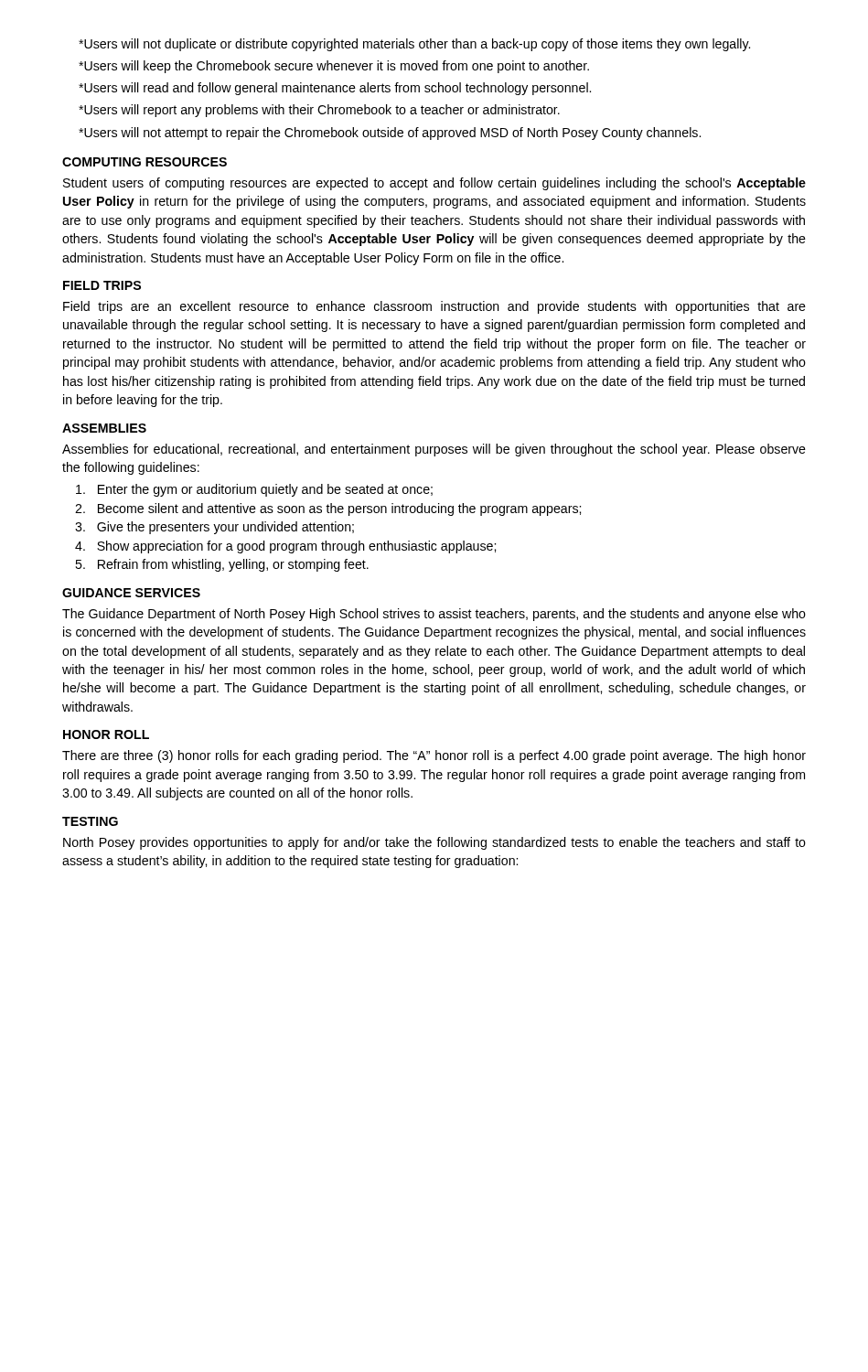The width and height of the screenshot is (868, 1372).
Task: Find the section header that reads "GUIDANCE SERVICES"
Action: coord(131,593)
